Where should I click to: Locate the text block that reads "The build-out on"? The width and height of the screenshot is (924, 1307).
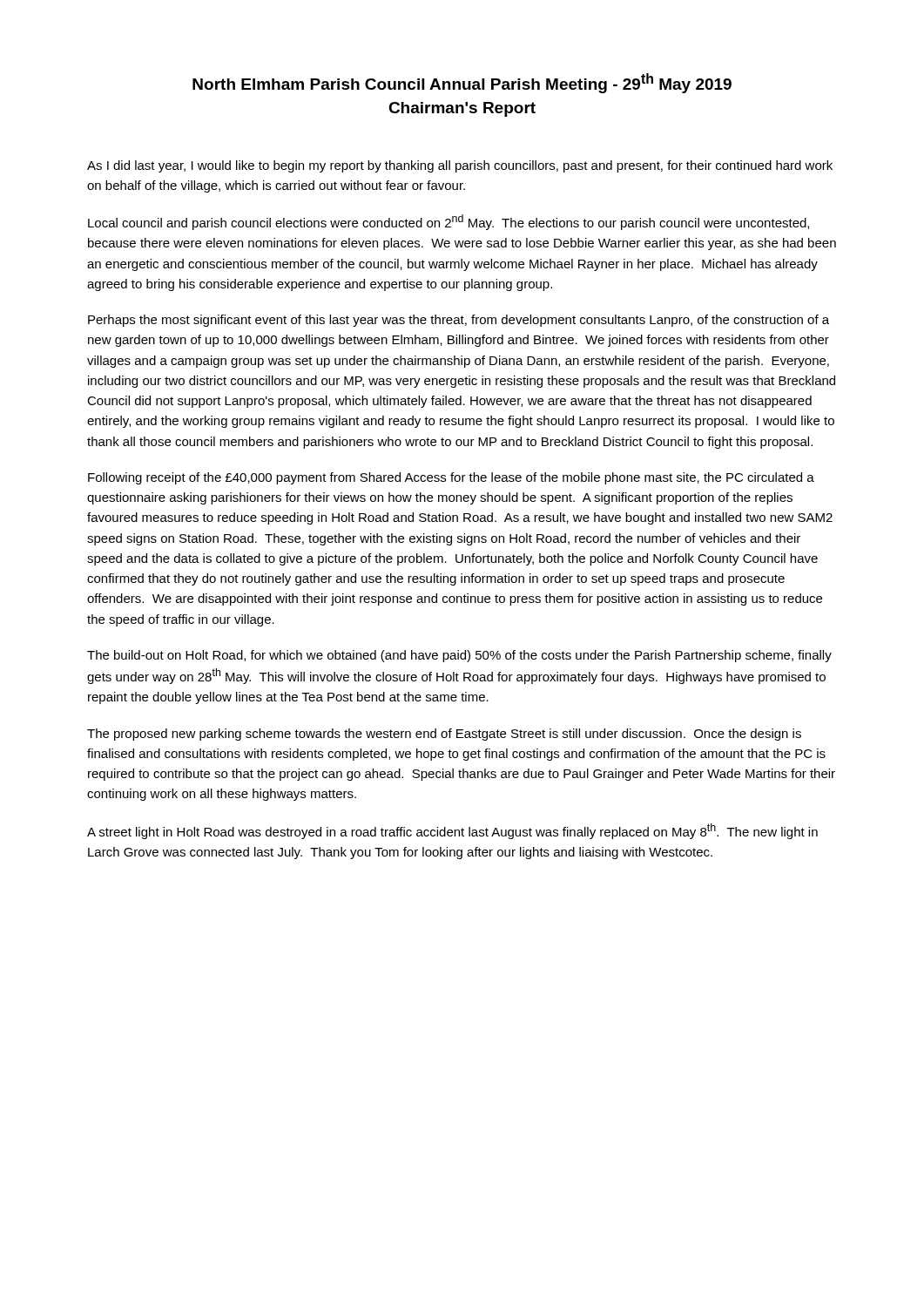tap(459, 676)
